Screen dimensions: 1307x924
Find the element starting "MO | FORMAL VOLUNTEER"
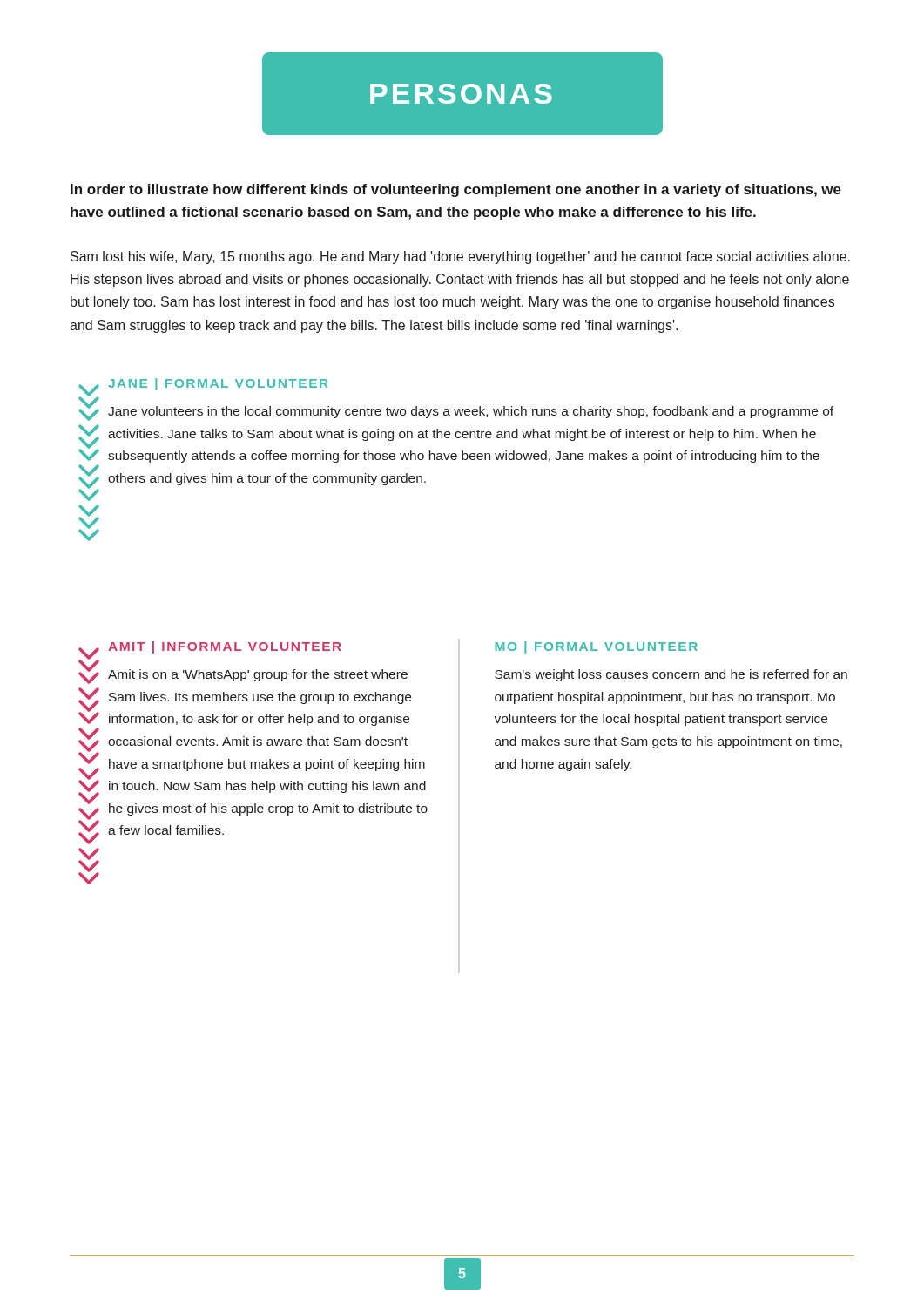pos(597,646)
